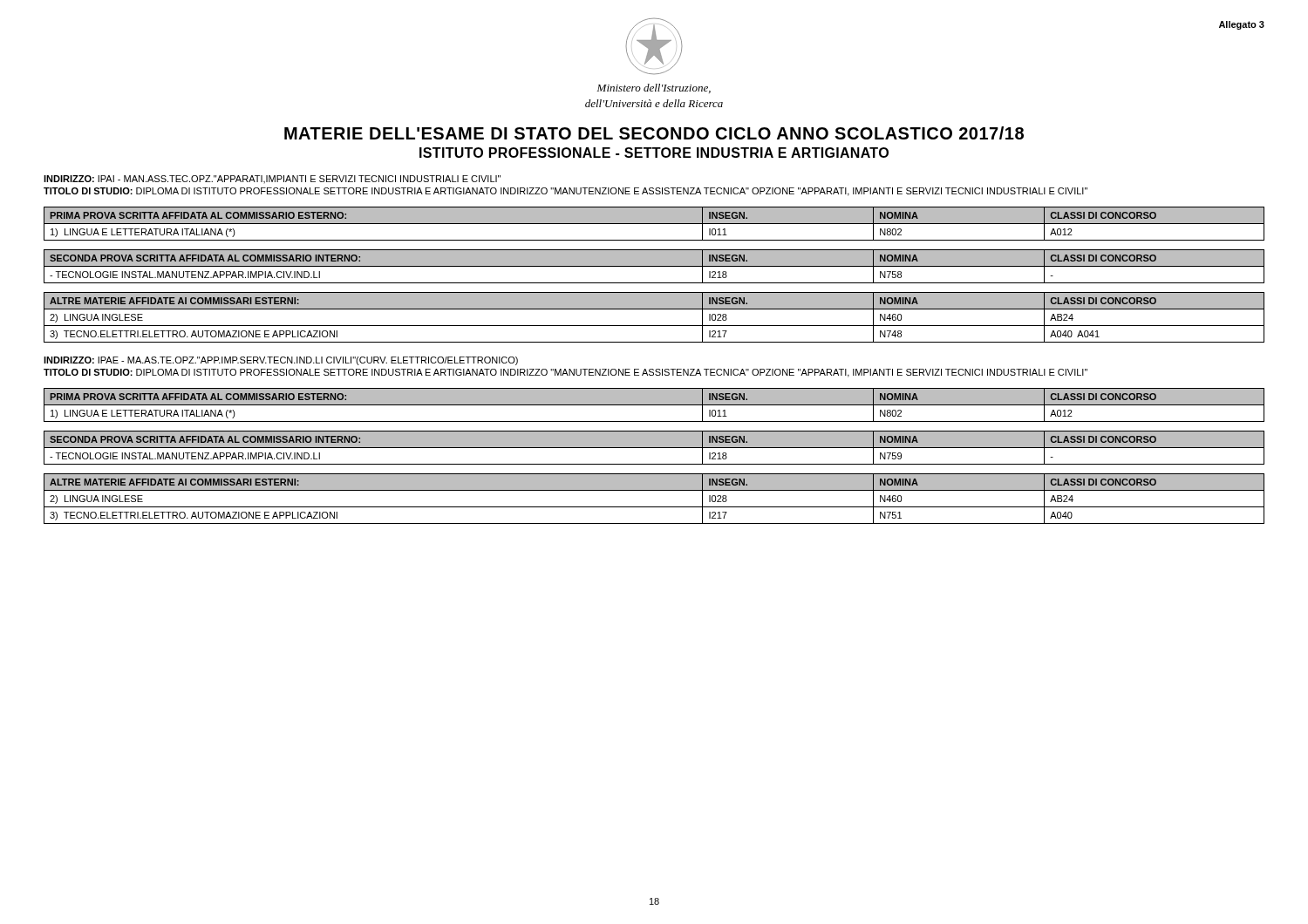Find the title containing "ISTITUTO PROFESSIONALE - SETTORE INDUSTRIA"
The image size is (1308, 924).
click(x=654, y=153)
